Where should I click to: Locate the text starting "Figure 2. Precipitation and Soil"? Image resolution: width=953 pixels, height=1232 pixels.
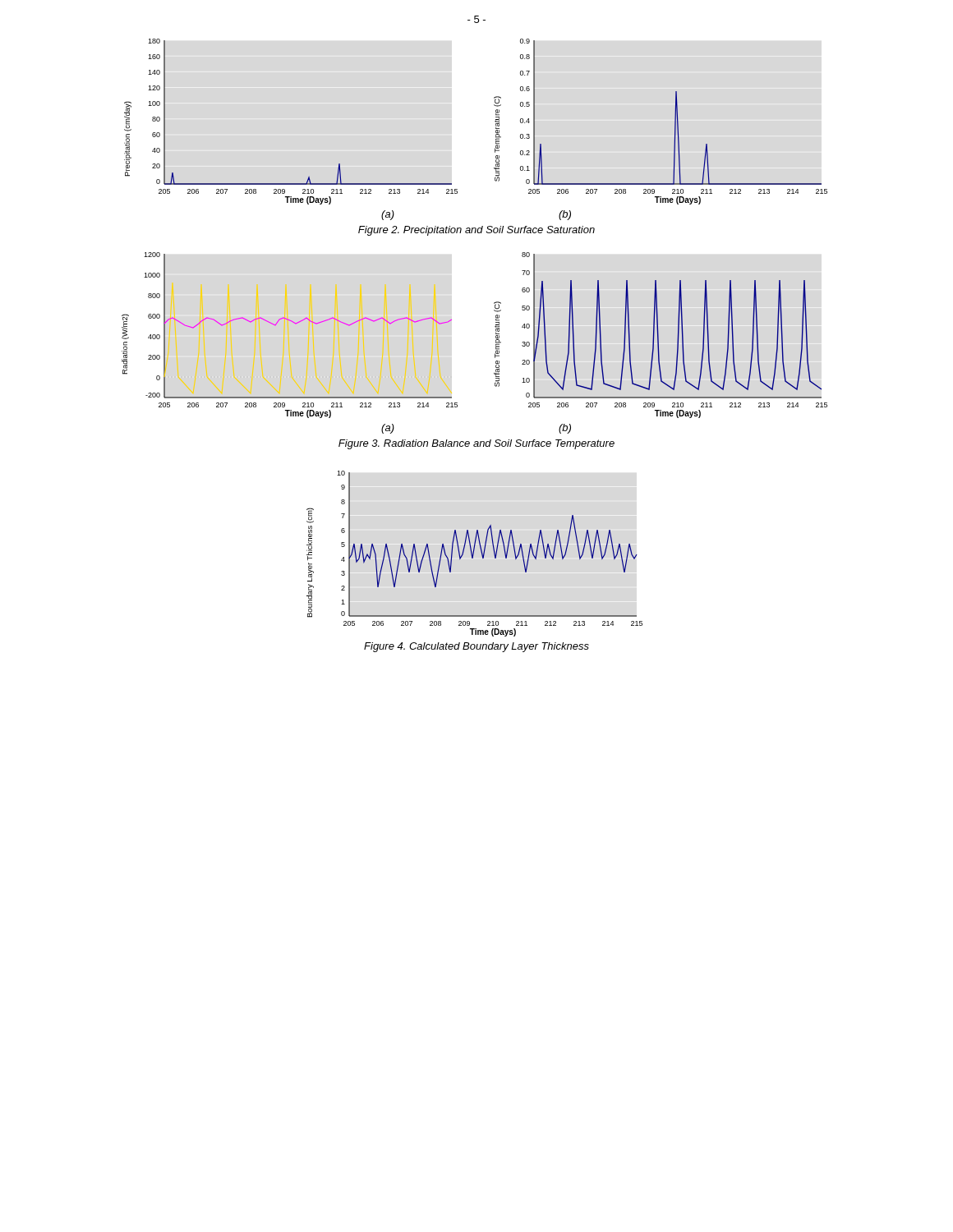coord(476,230)
